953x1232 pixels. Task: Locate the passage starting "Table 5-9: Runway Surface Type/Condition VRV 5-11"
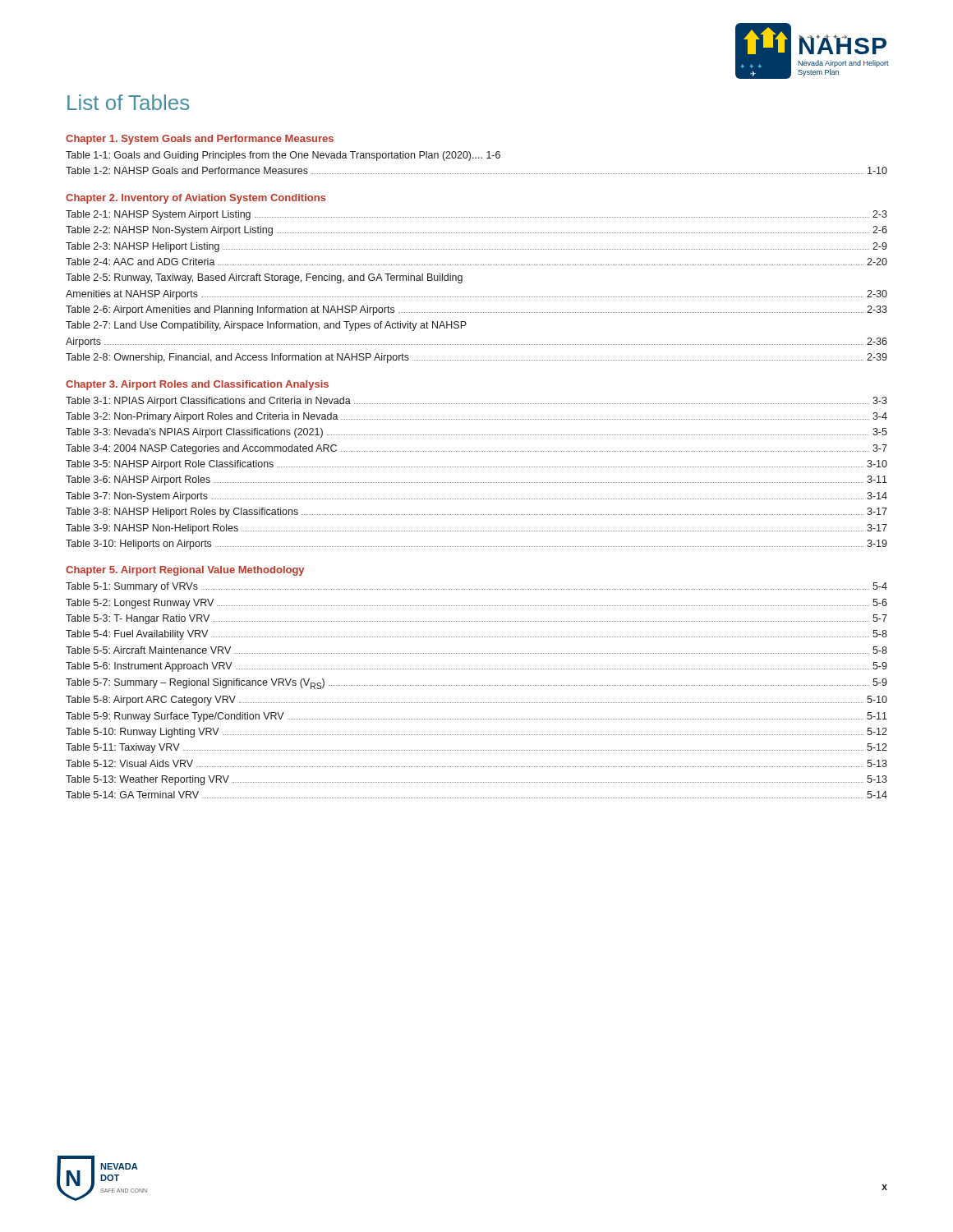coord(476,716)
